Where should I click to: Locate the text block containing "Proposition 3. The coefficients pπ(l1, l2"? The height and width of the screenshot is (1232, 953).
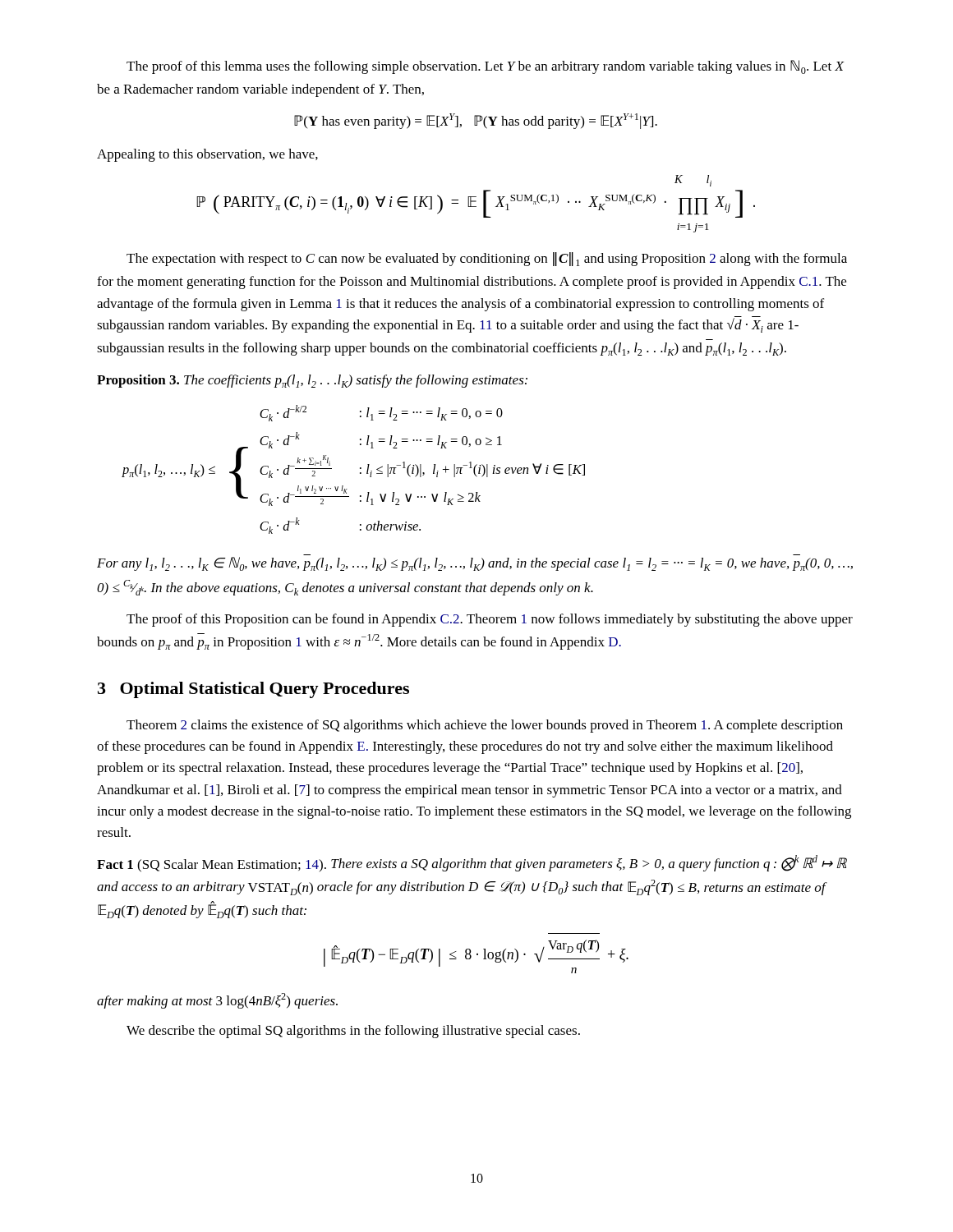click(476, 381)
